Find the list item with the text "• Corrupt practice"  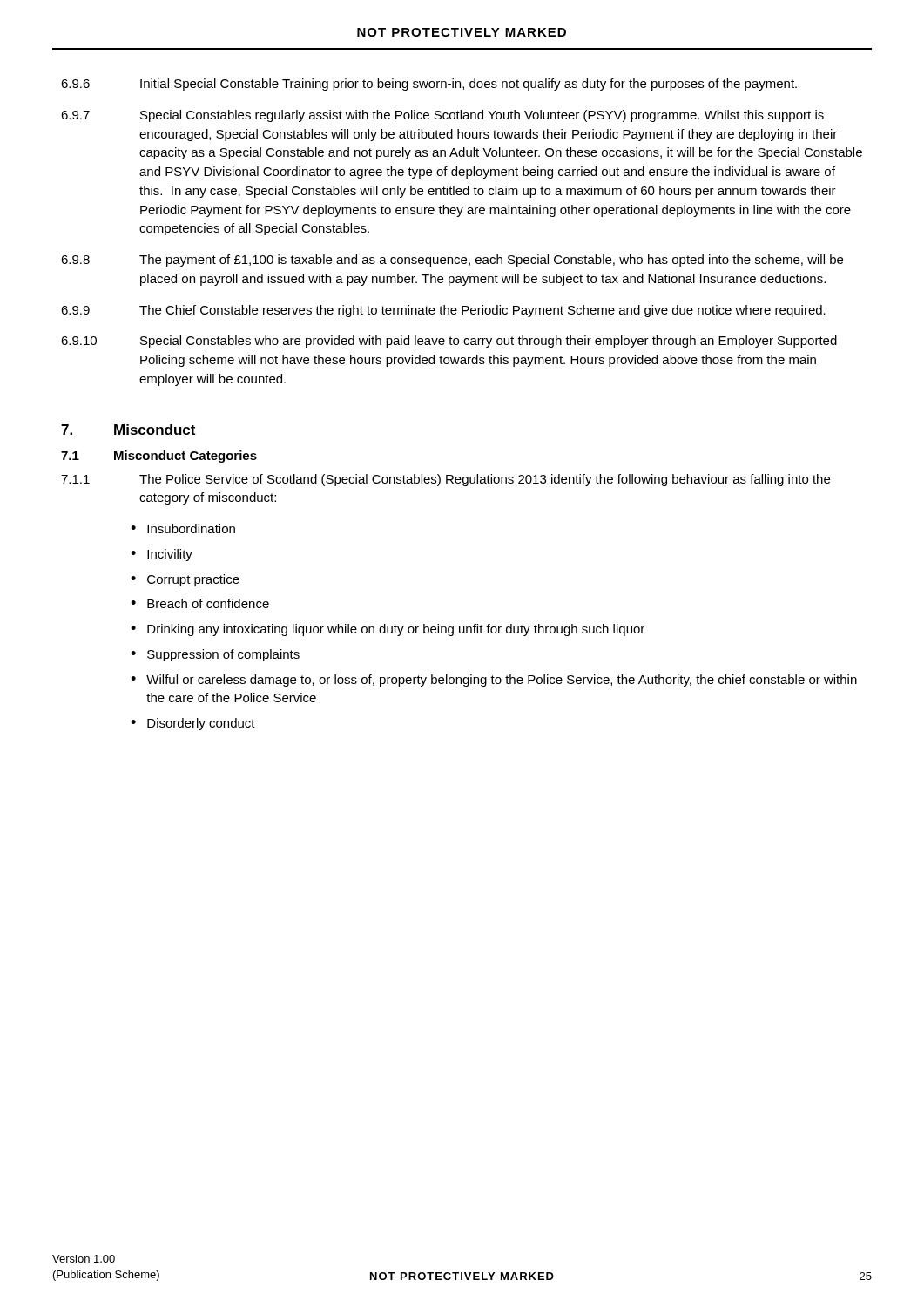(x=185, y=580)
